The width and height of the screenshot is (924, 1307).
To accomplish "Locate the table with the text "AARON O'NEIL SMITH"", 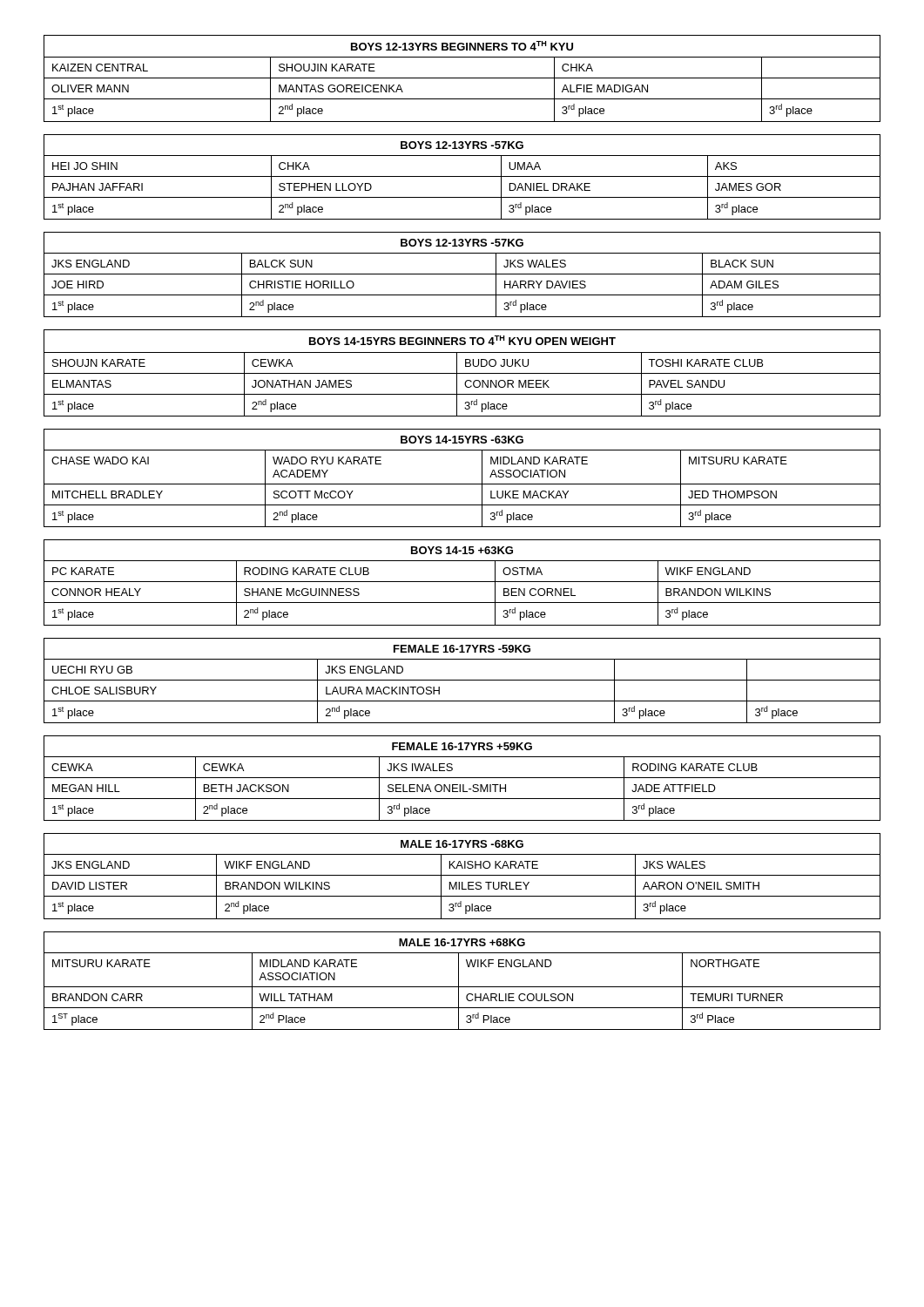I will pyautogui.click(x=462, y=876).
